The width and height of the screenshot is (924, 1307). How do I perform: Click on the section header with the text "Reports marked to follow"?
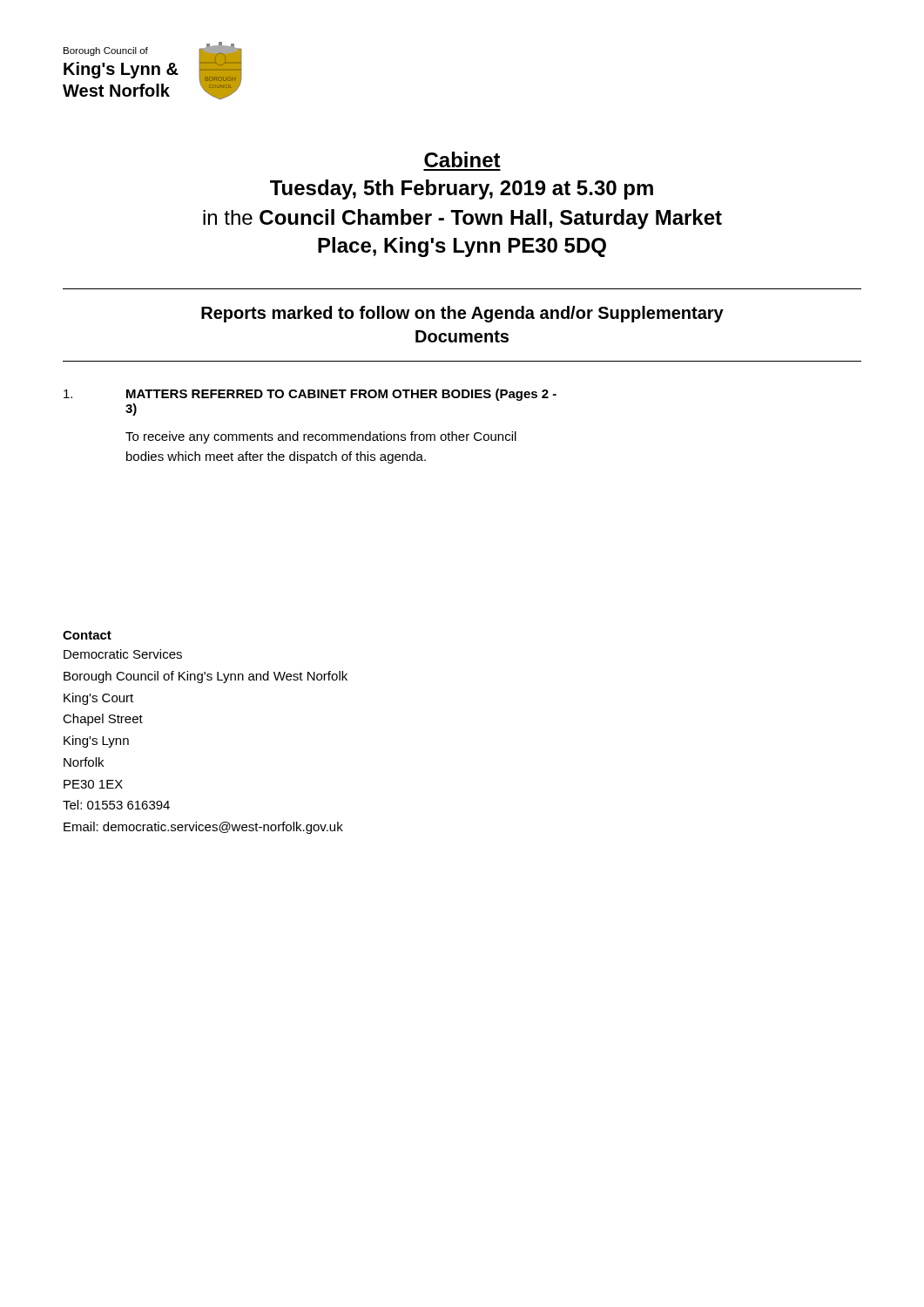tap(462, 324)
